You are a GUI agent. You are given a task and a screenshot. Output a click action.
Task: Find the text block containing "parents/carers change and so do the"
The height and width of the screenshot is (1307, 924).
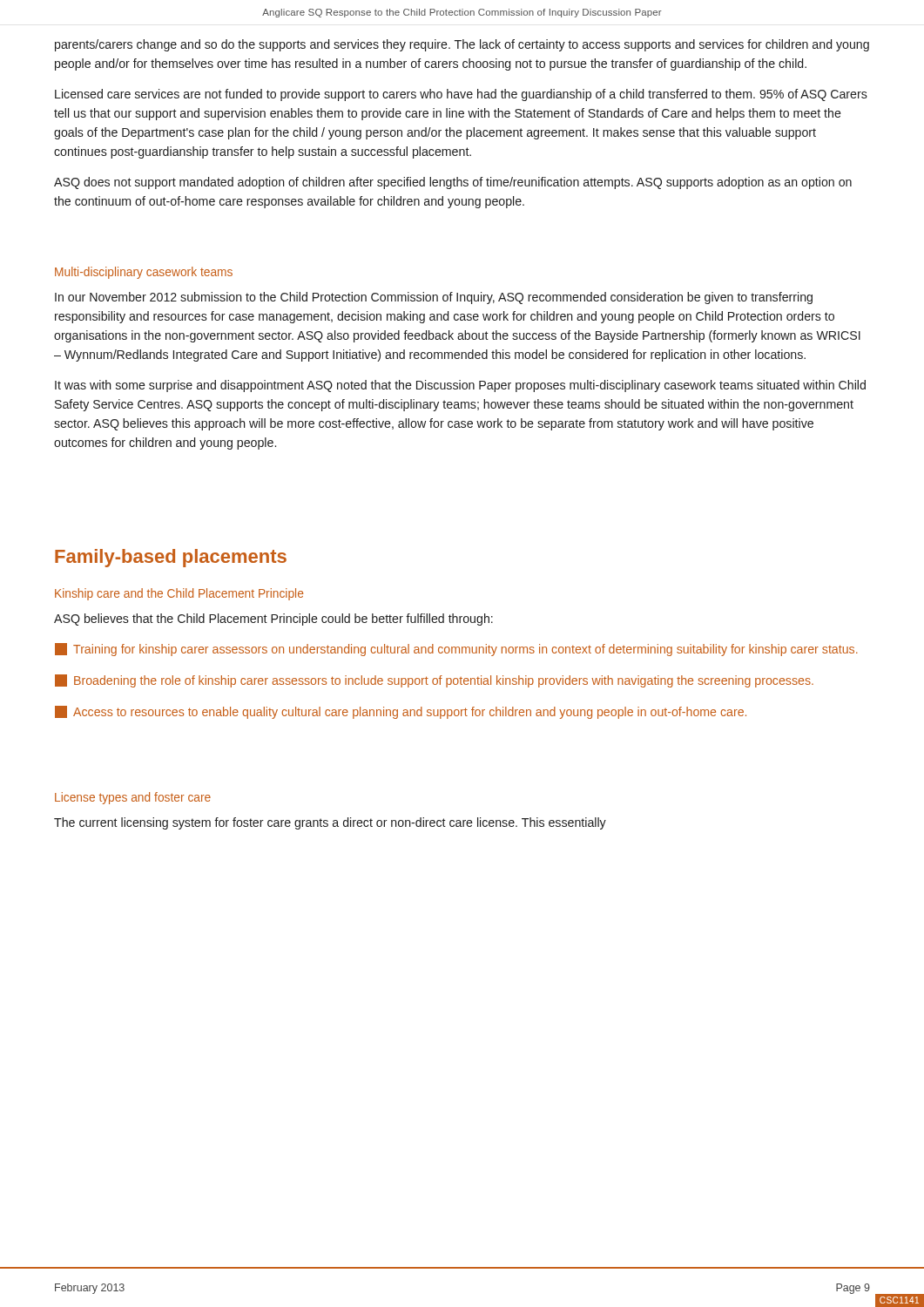pos(462,54)
